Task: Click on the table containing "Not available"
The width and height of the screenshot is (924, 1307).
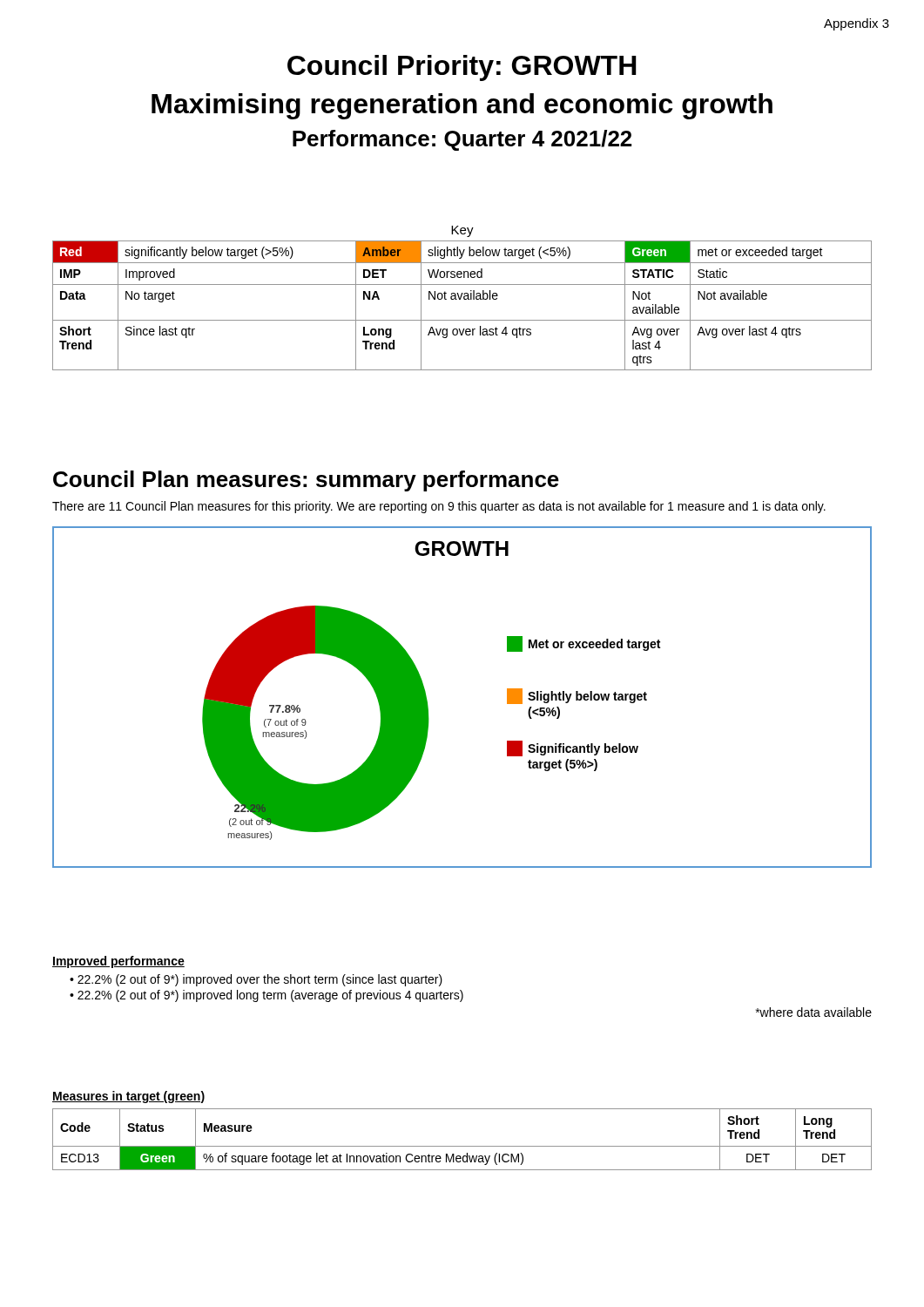Action: (462, 296)
